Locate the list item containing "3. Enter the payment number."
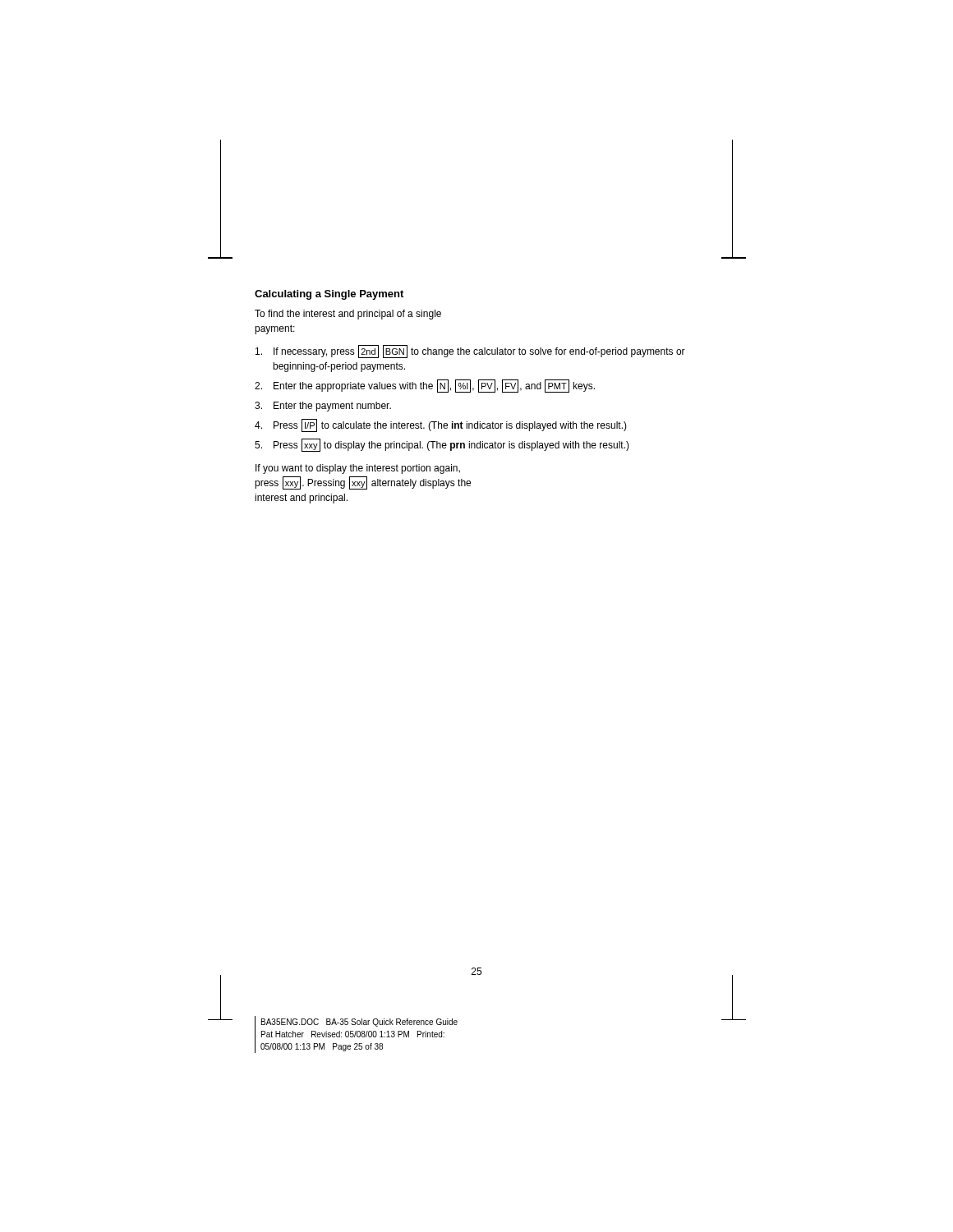This screenshot has width=953, height=1232. coord(323,407)
